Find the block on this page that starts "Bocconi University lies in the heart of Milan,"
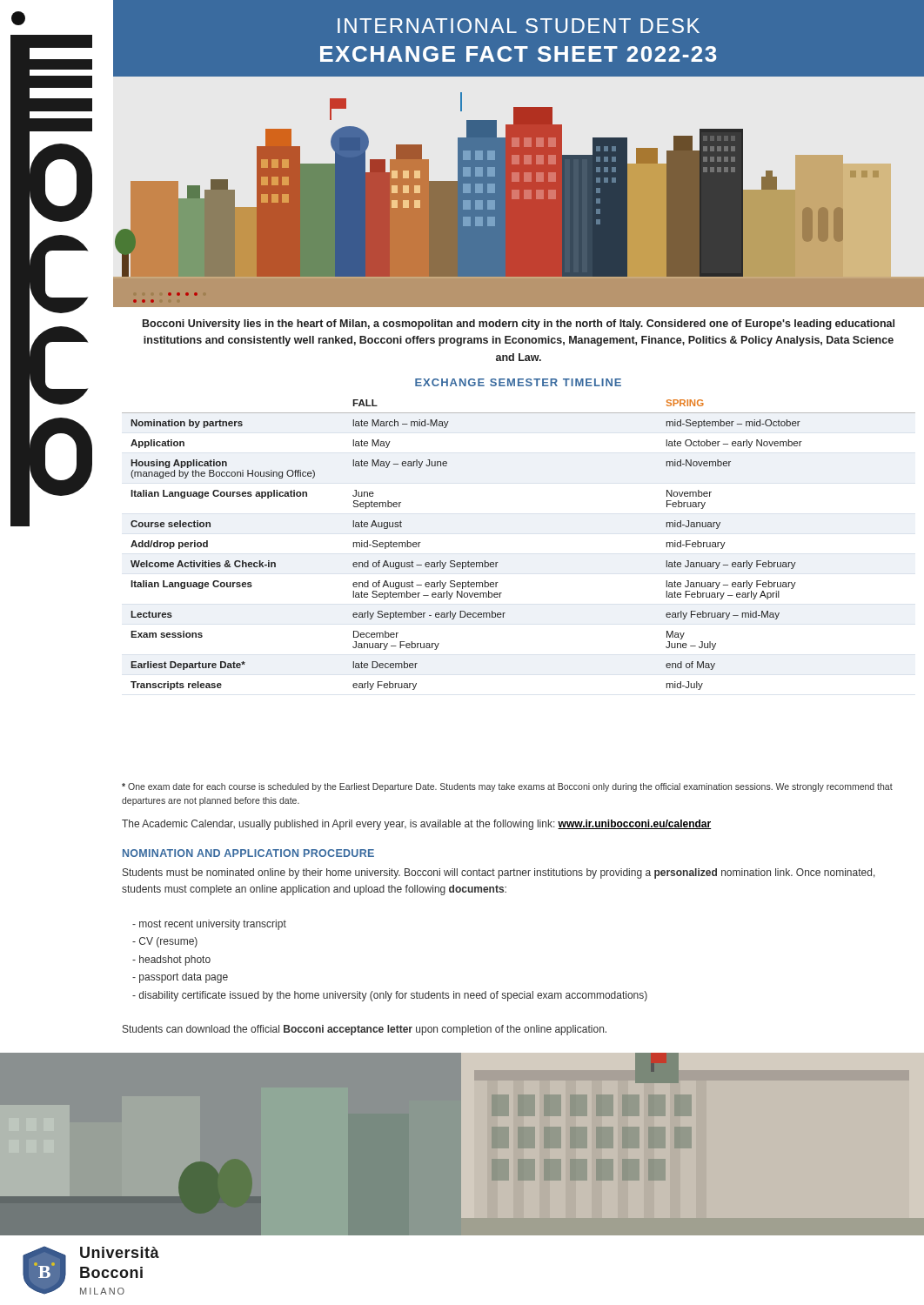 519,340
